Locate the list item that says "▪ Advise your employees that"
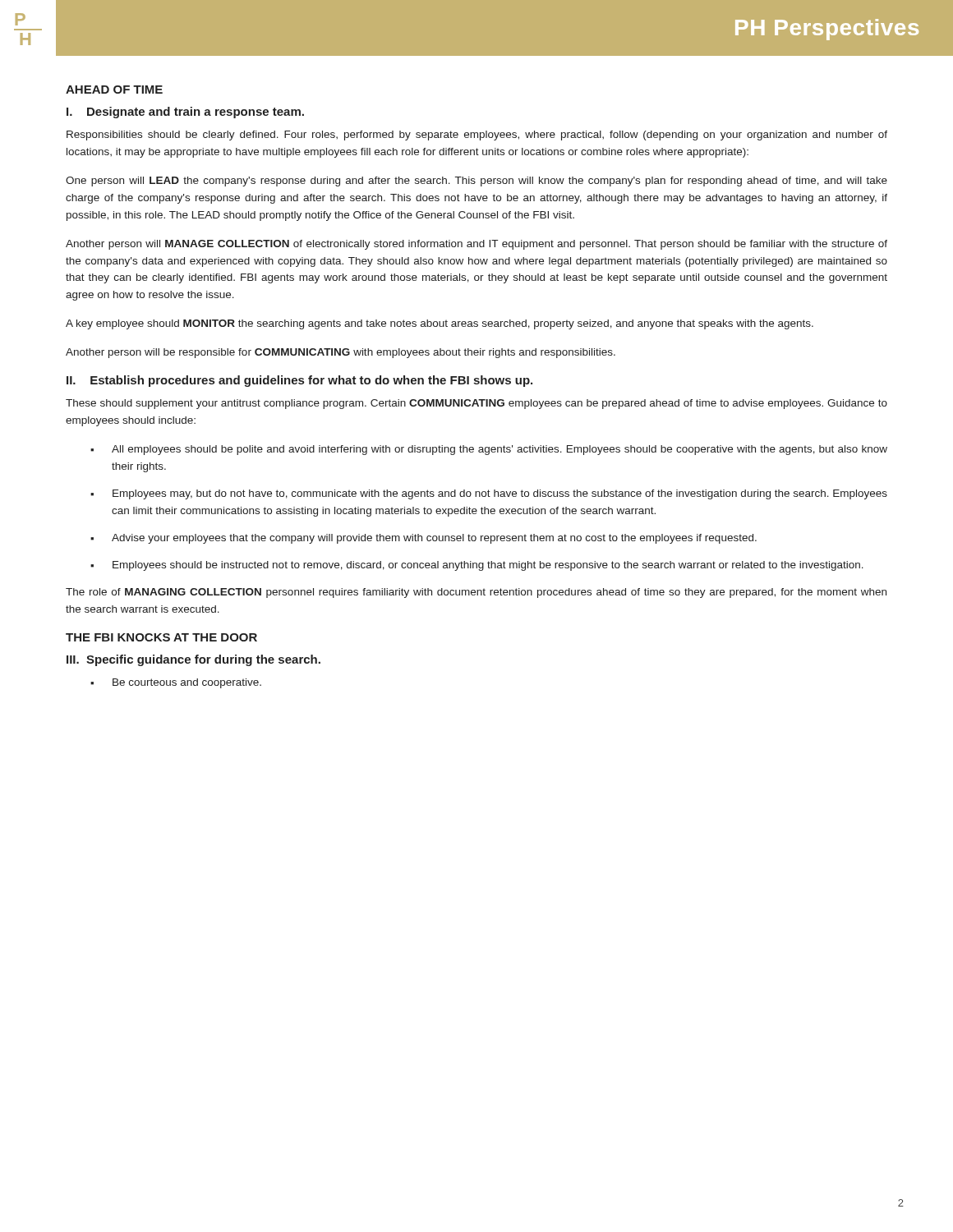 point(489,538)
